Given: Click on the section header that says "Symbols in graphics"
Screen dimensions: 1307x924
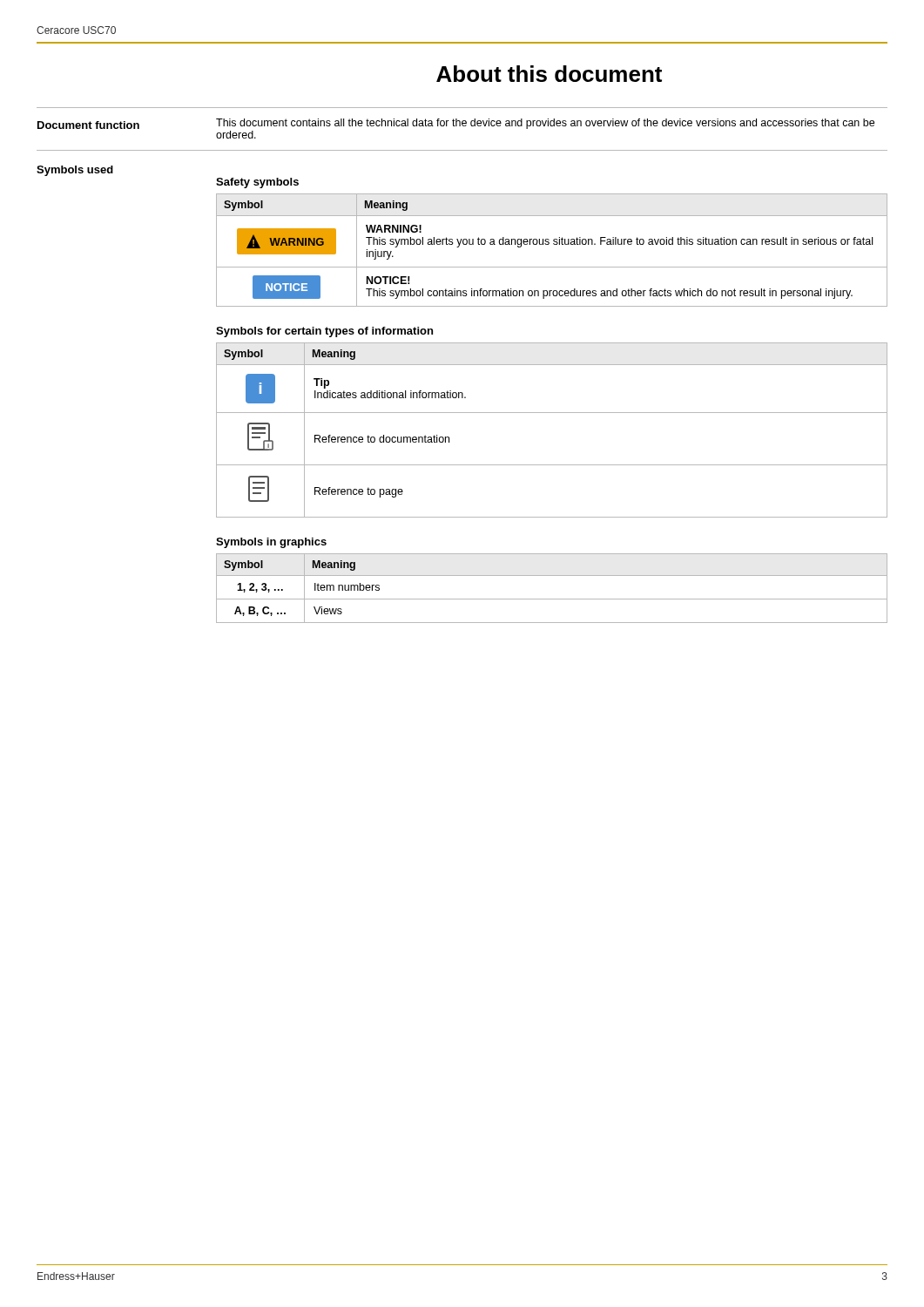Looking at the screenshot, I should 271,541.
